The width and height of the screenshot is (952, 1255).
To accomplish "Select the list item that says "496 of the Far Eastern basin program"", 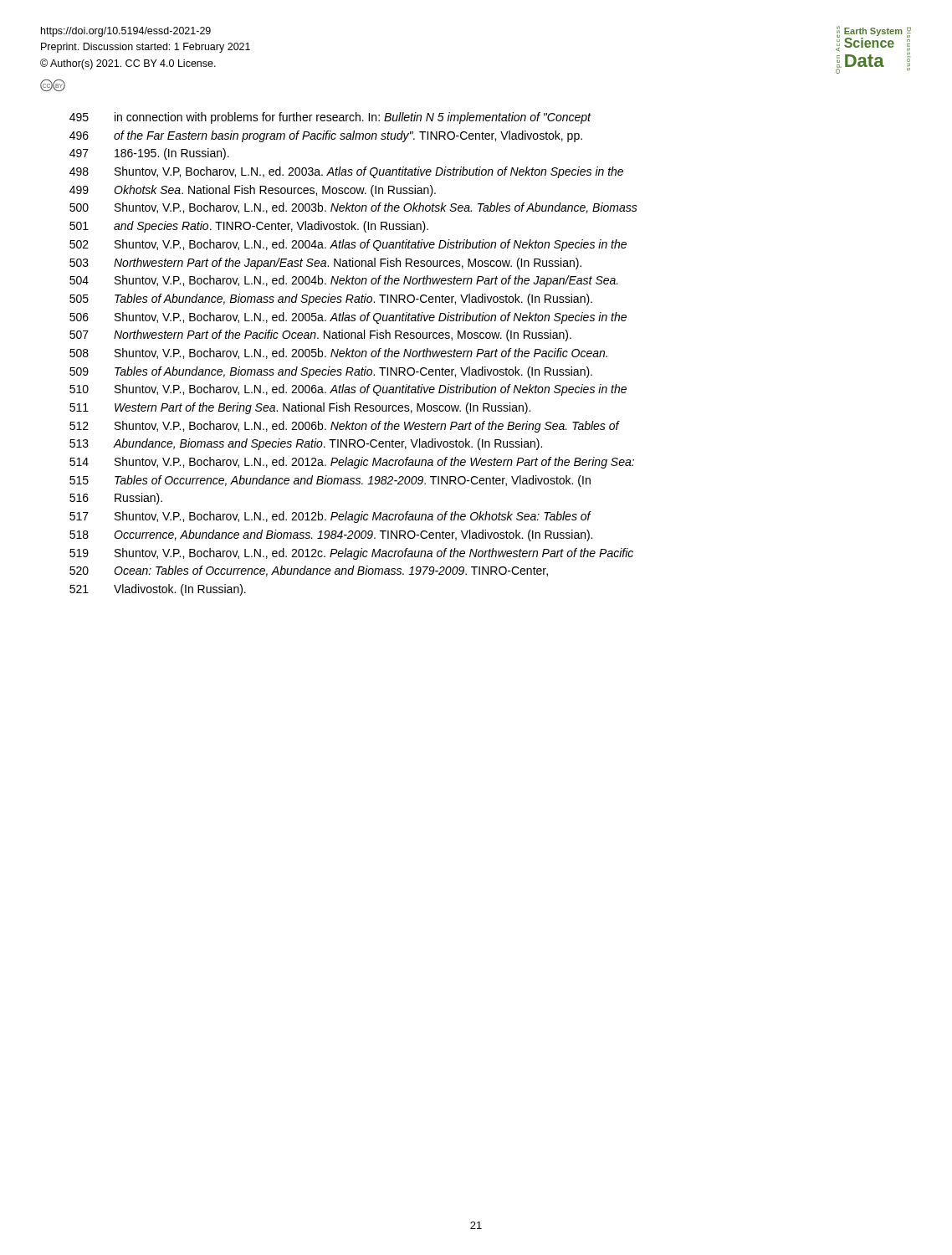I will point(476,136).
